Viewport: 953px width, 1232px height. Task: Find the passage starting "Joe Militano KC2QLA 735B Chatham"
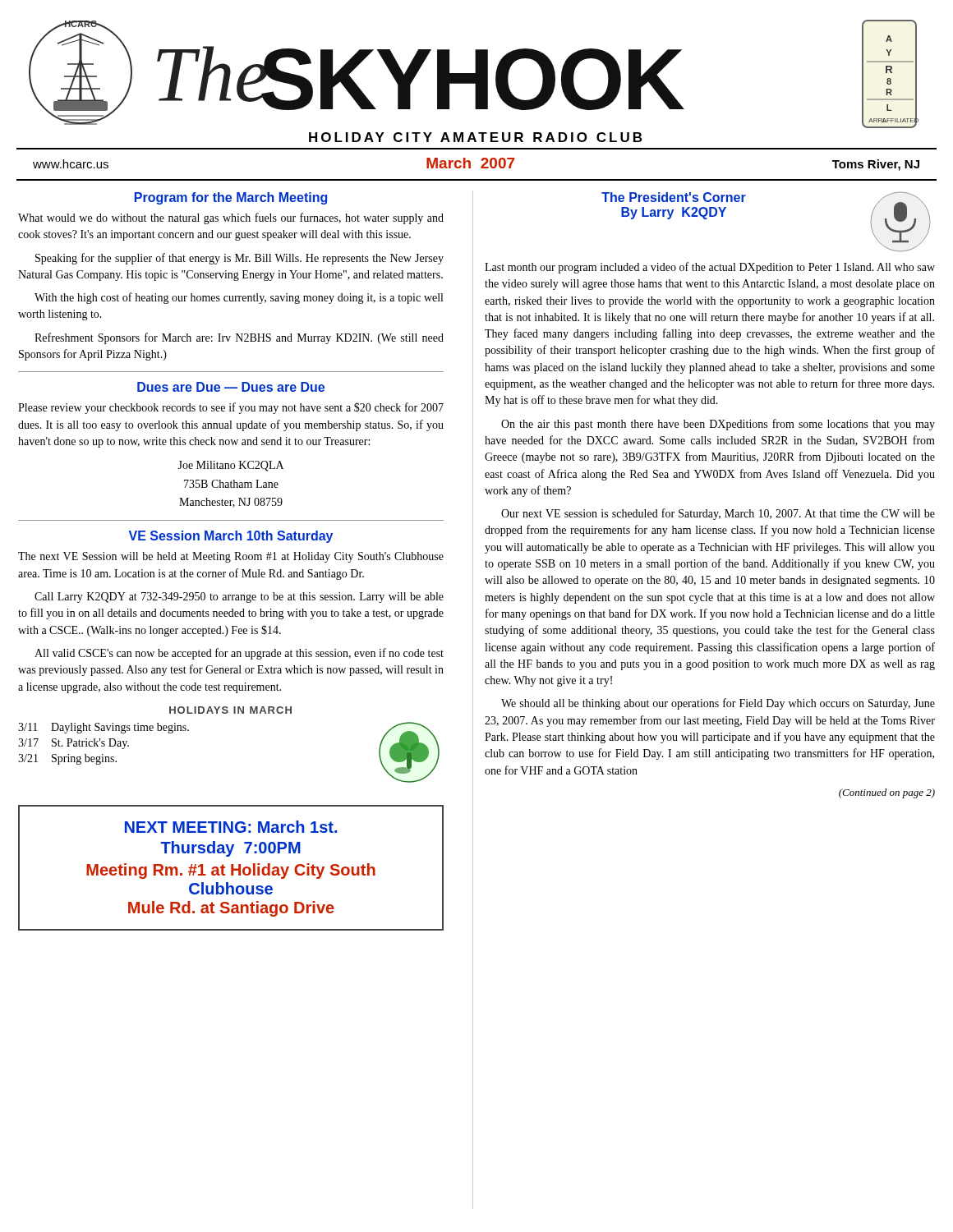click(231, 484)
